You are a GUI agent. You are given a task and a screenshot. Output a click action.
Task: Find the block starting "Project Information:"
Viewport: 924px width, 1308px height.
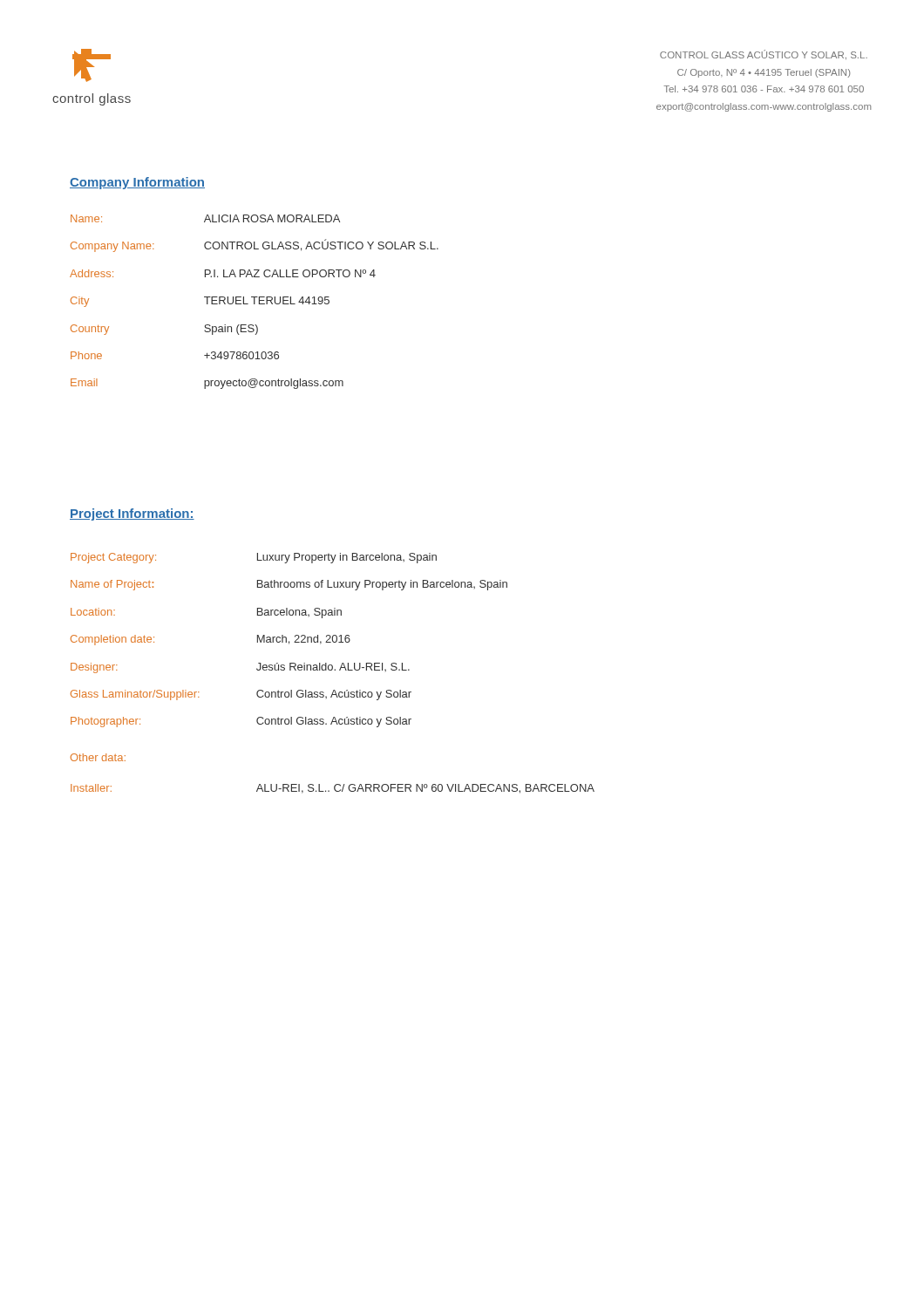[x=132, y=513]
